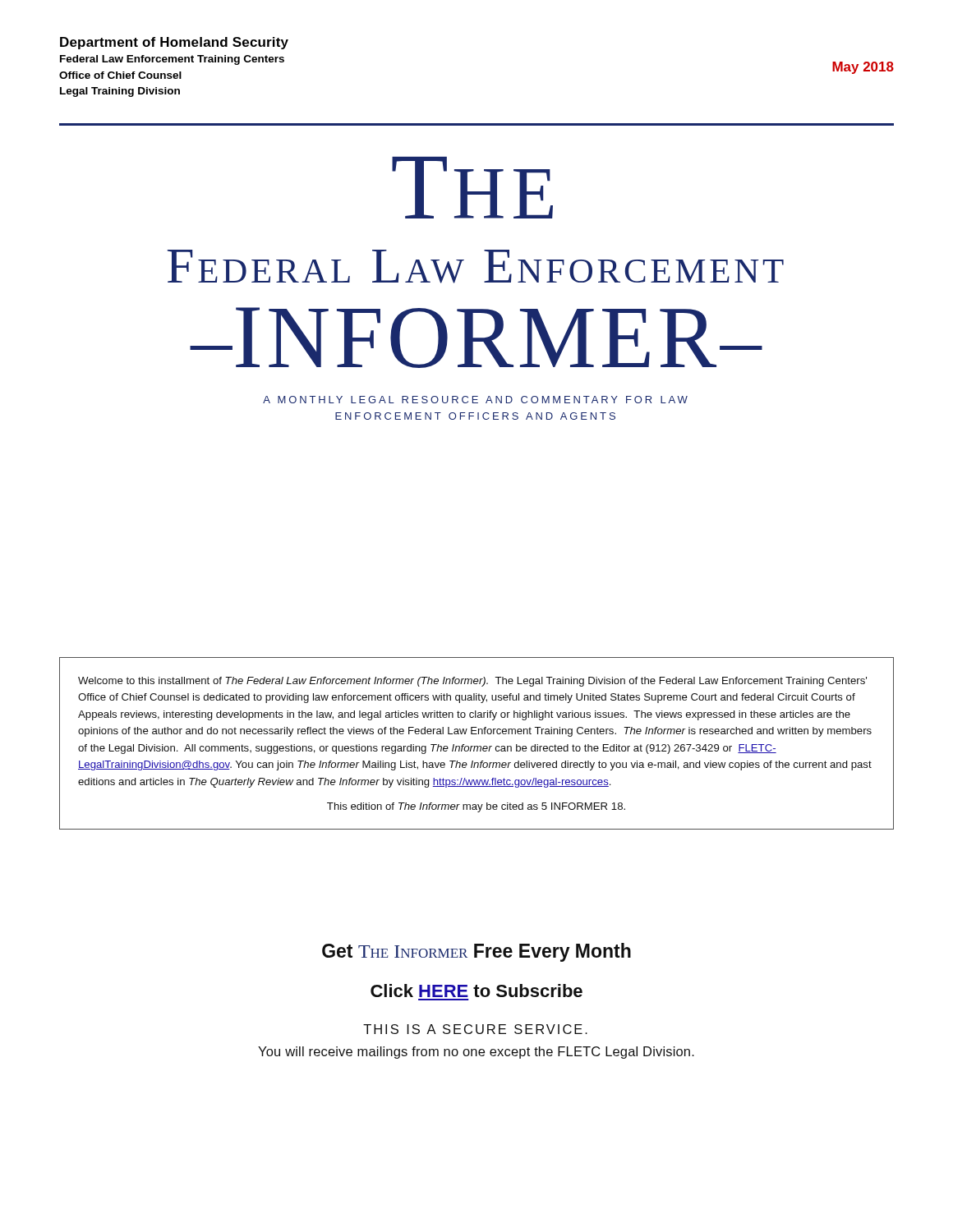Point to the block beginning "Welcome to this installment"
The image size is (953, 1232).
[x=476, y=745]
